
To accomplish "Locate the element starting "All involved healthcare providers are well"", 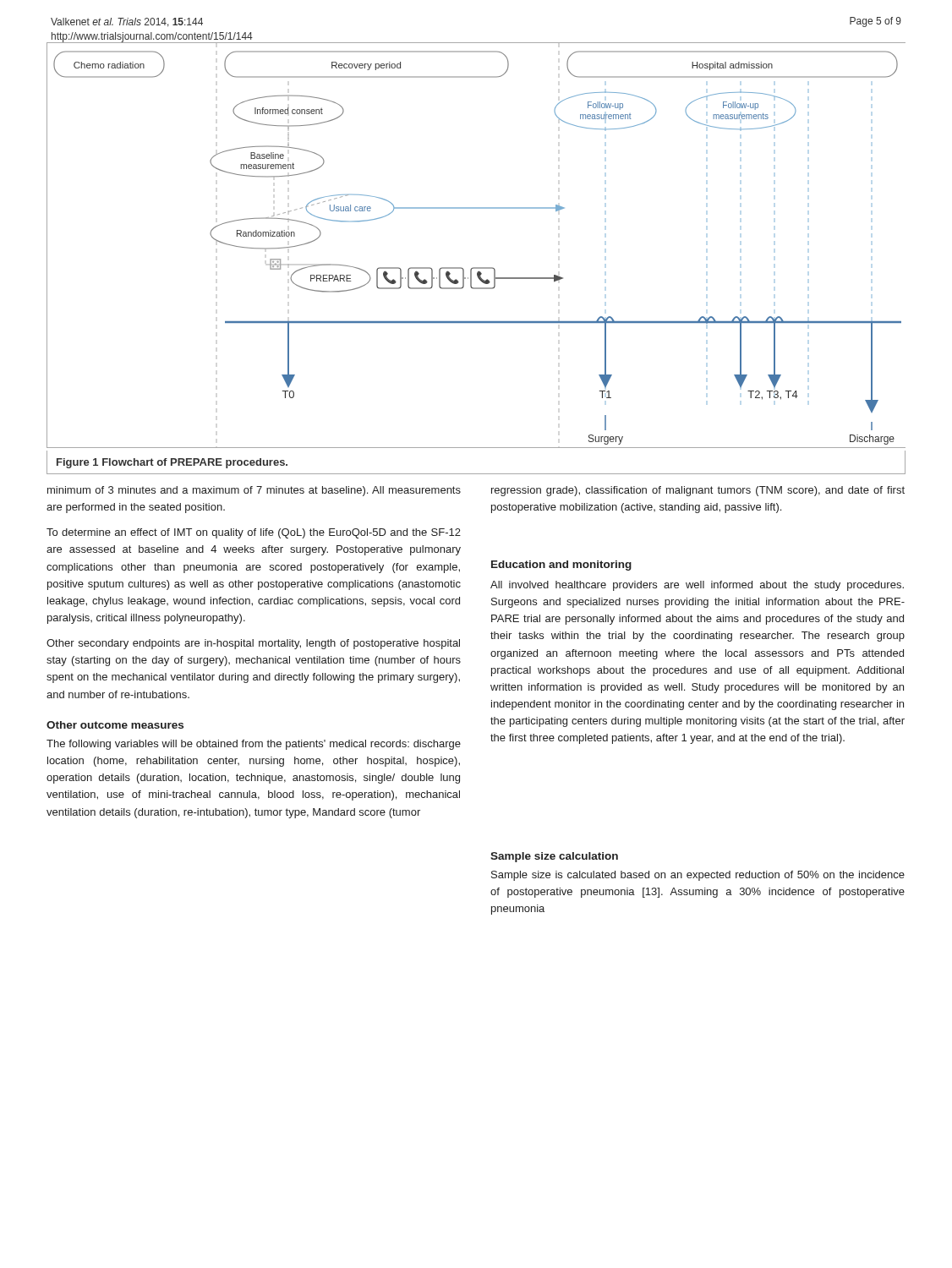I will pos(698,662).
